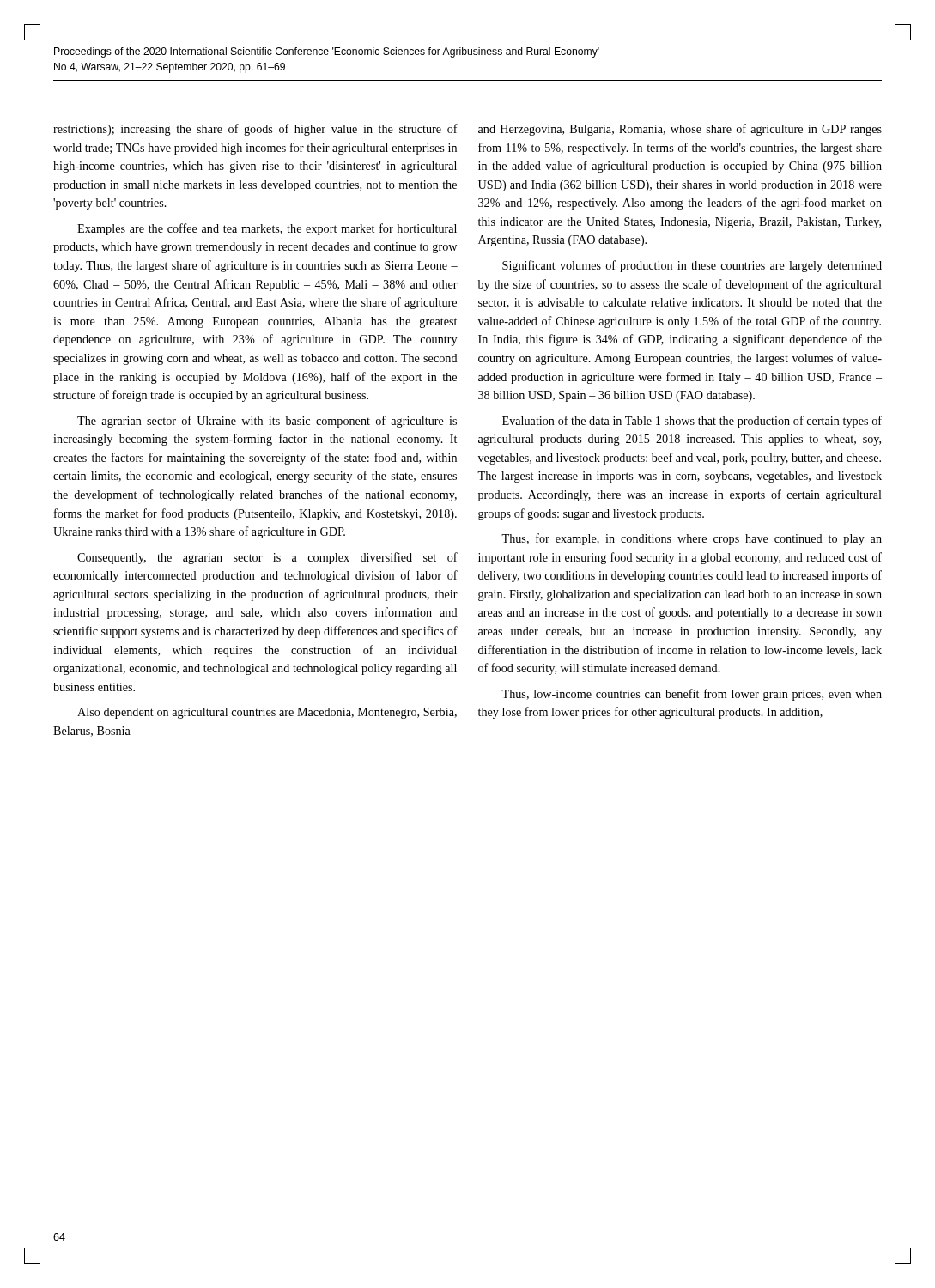Where is the passage that starts "Thus, low-income countries can benefit from lower"?
This screenshot has width=935, height=1288.
click(x=680, y=703)
